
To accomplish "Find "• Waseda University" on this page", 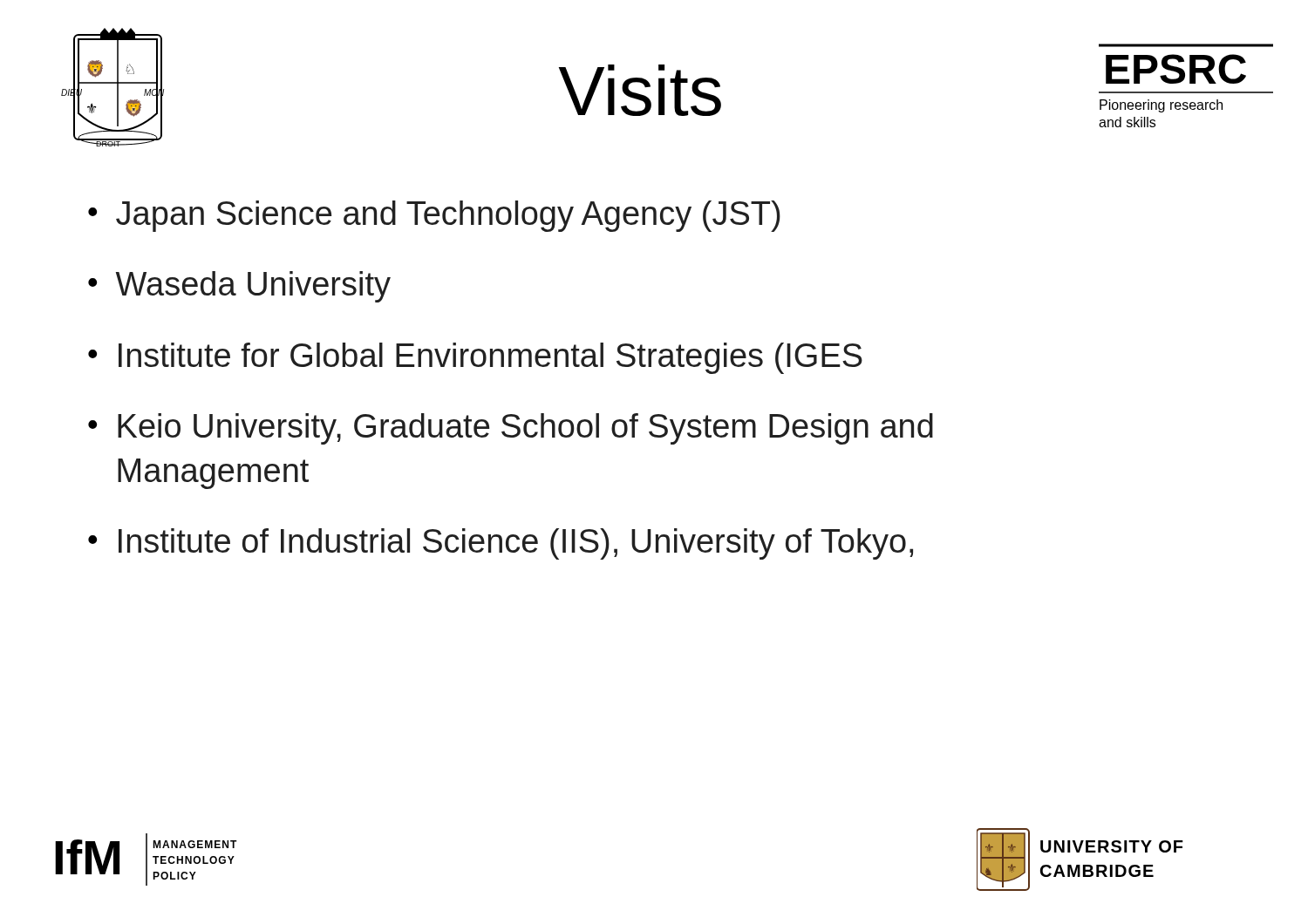I will coord(239,285).
